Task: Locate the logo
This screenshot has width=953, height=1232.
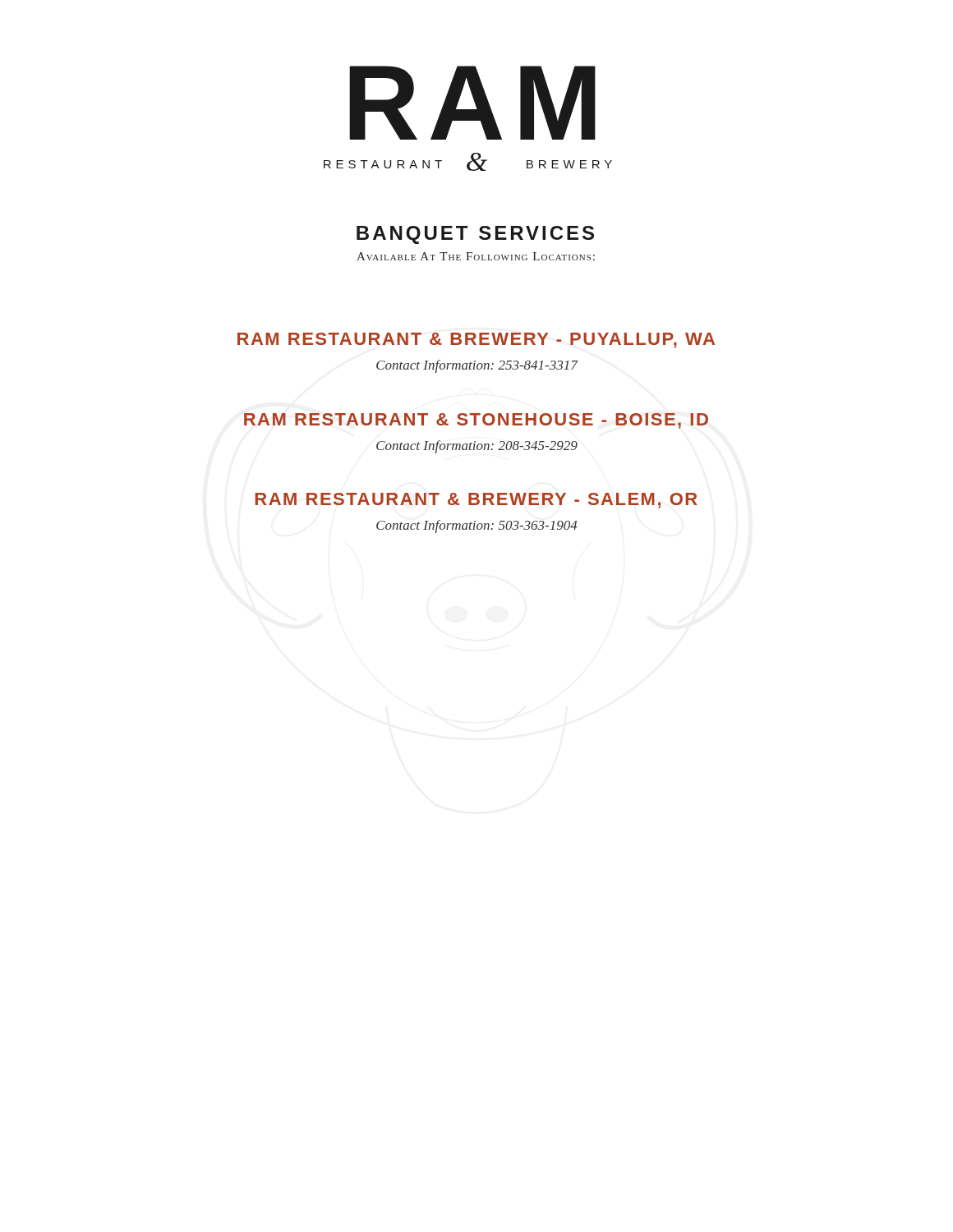Action: [x=476, y=111]
